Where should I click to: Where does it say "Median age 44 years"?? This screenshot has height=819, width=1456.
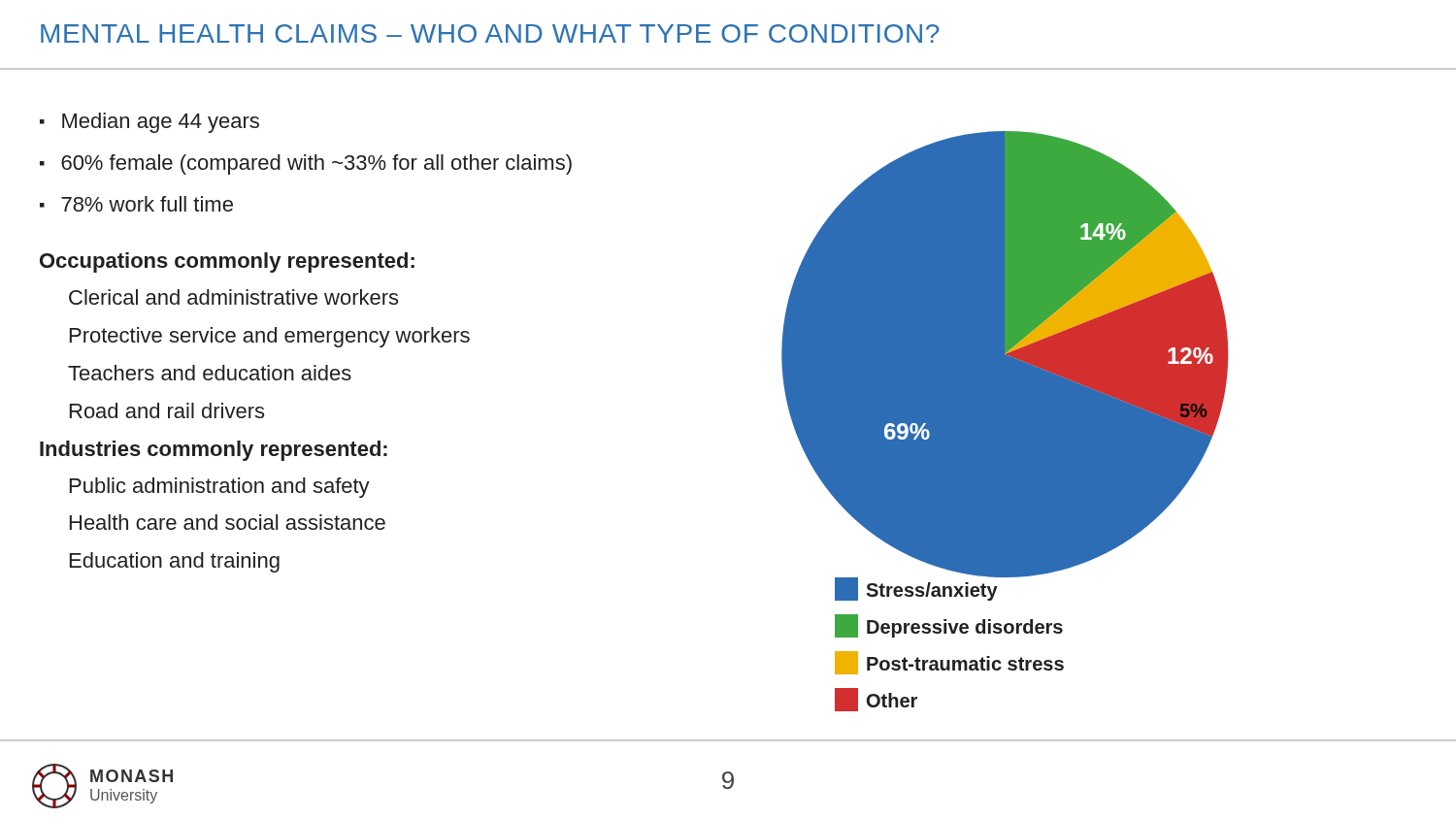click(160, 121)
